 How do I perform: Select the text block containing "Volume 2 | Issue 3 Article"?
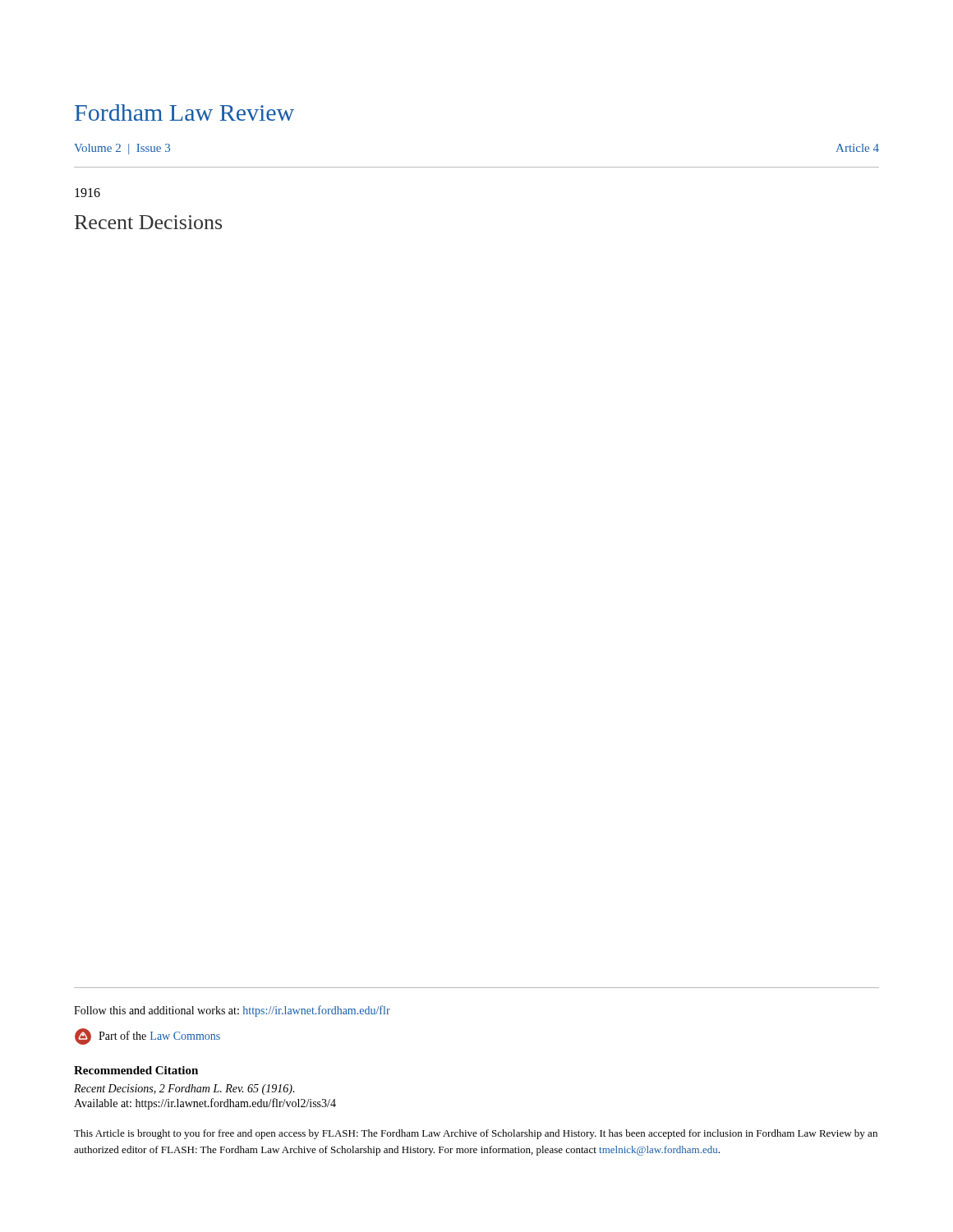tap(118, 149)
